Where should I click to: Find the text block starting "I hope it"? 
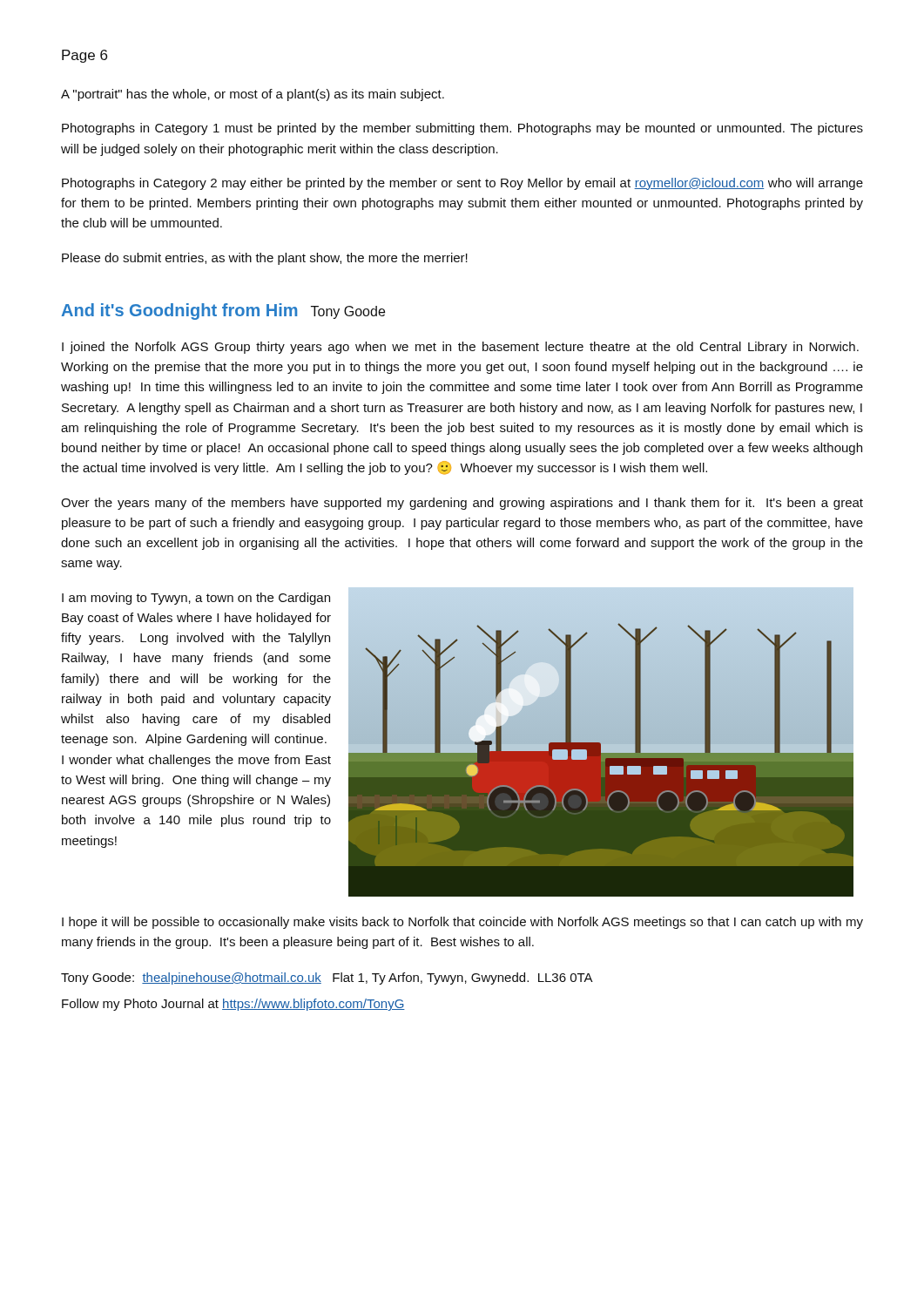click(462, 931)
